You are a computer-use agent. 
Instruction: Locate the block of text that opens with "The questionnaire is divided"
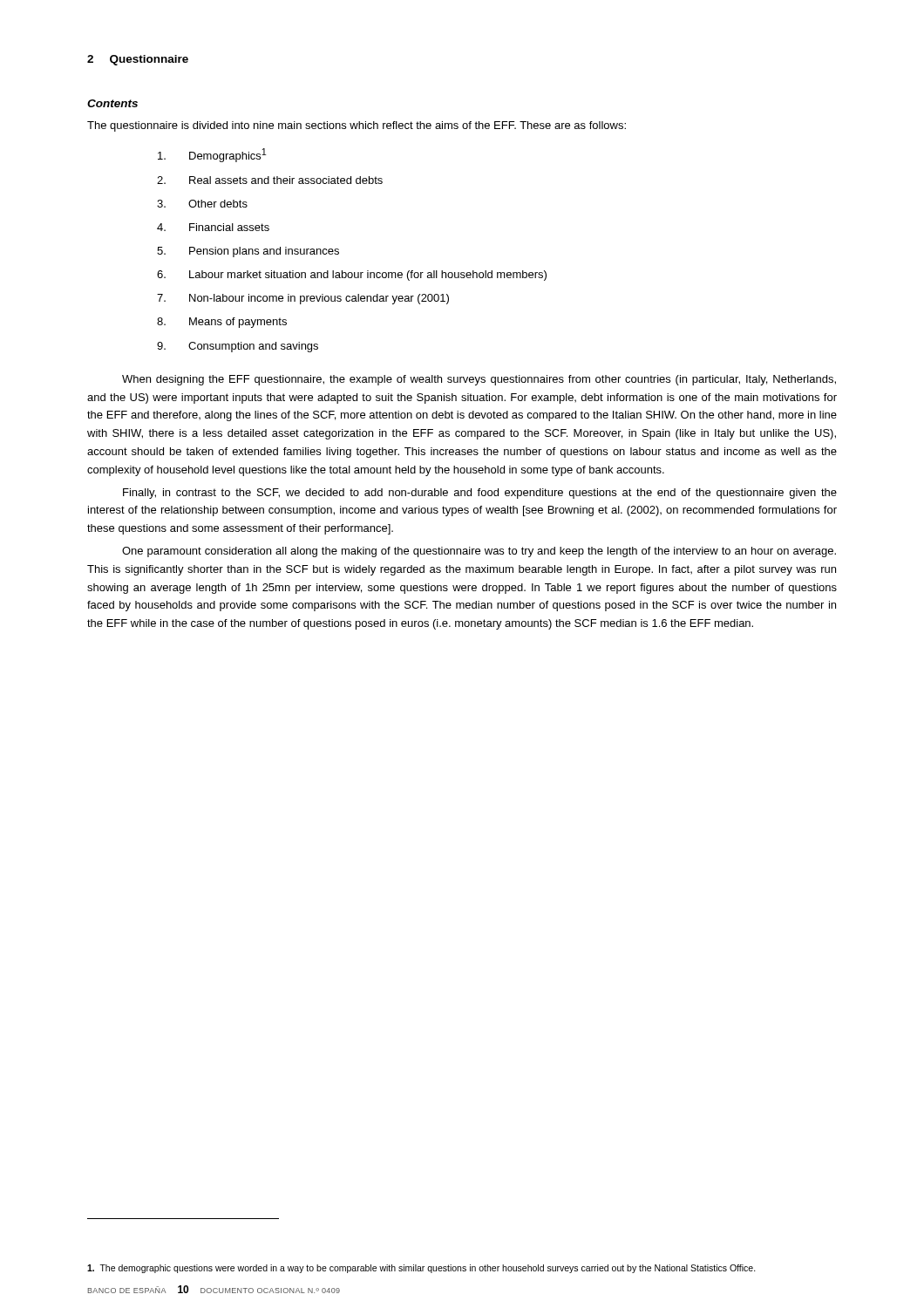[357, 125]
